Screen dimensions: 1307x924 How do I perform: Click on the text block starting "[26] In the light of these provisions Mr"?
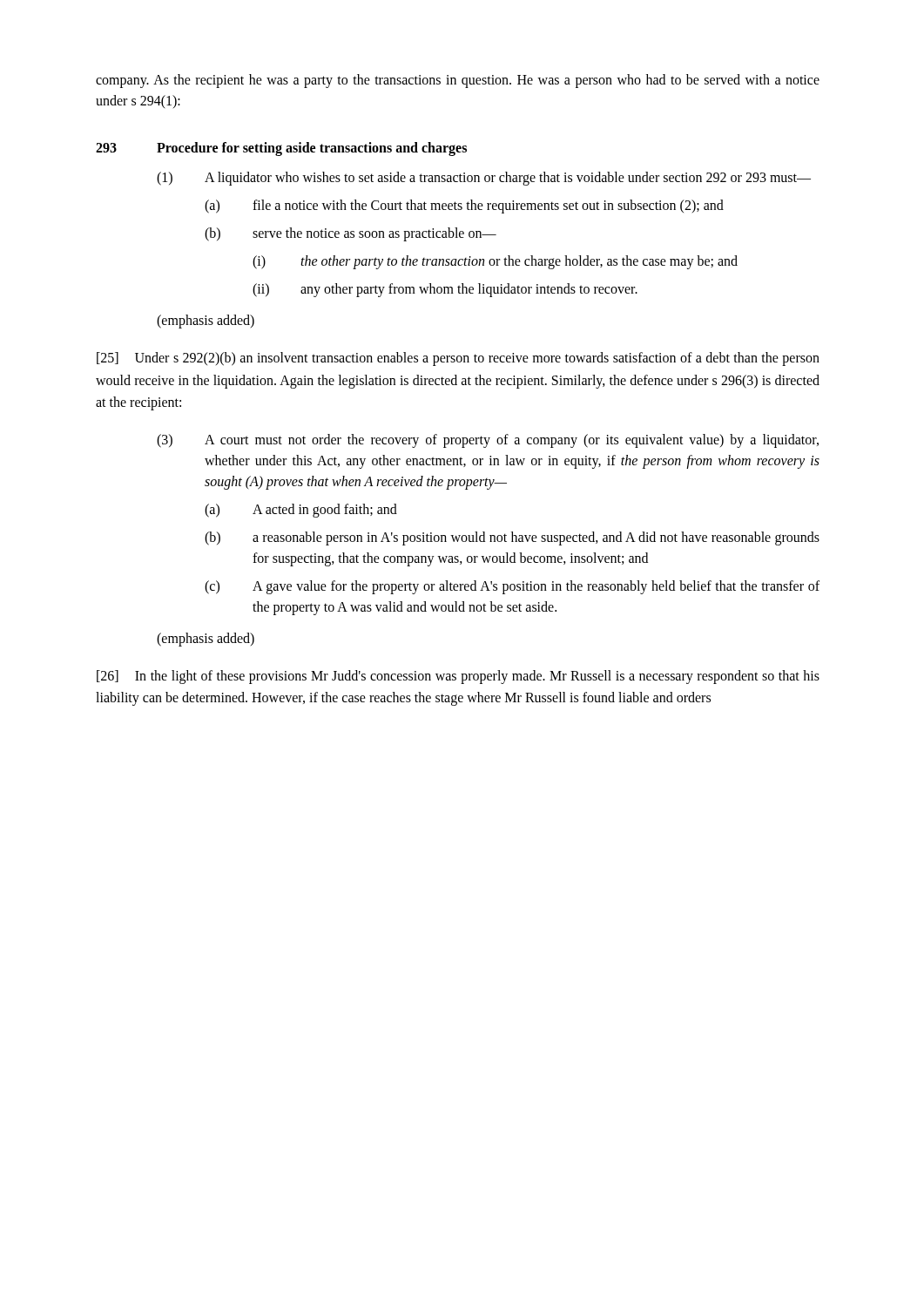[x=458, y=687]
